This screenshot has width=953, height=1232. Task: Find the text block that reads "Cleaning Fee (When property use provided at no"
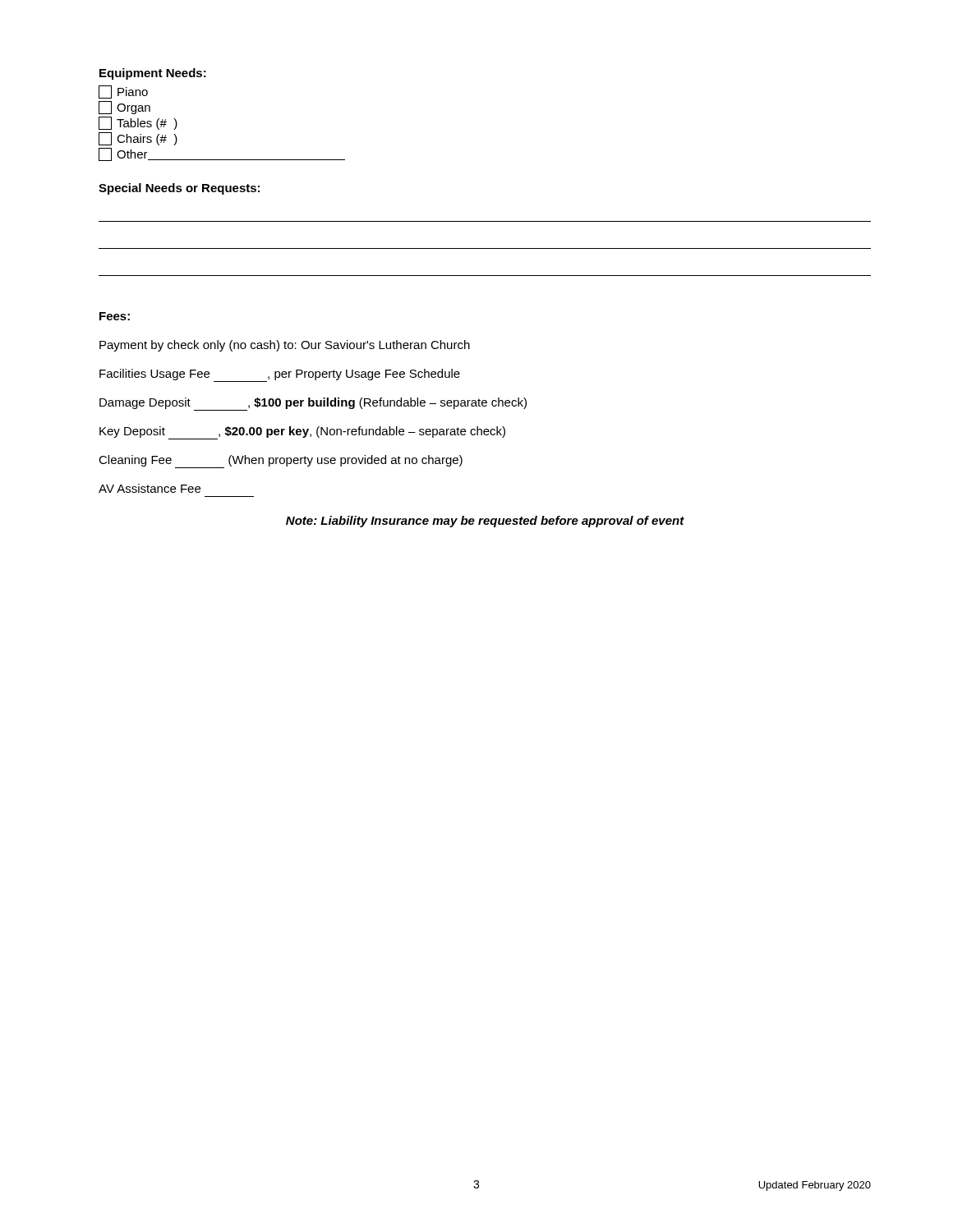tap(281, 460)
